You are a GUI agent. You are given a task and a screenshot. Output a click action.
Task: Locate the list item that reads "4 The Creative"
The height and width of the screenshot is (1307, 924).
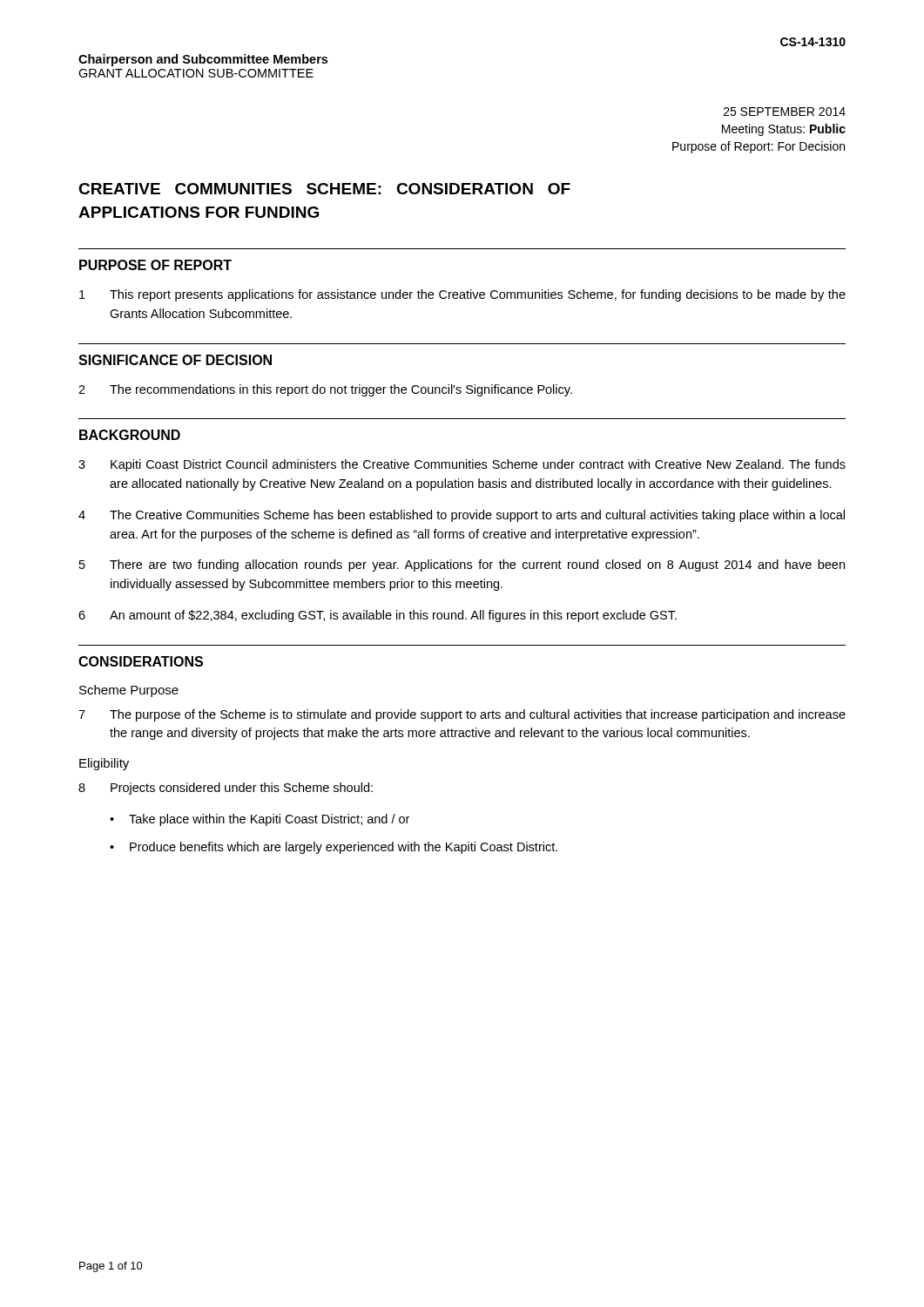[462, 525]
